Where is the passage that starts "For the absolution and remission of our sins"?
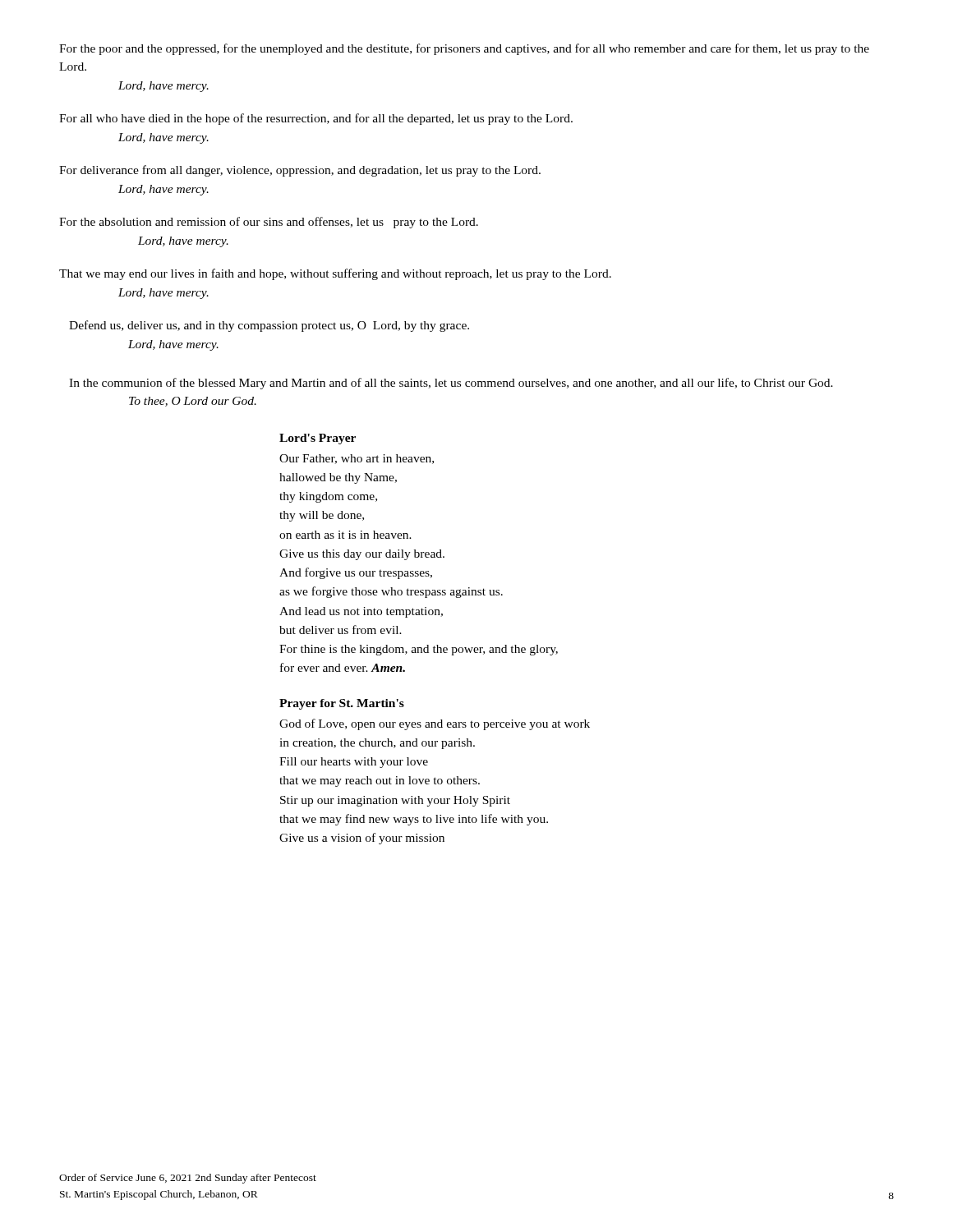953x1232 pixels. [476, 232]
